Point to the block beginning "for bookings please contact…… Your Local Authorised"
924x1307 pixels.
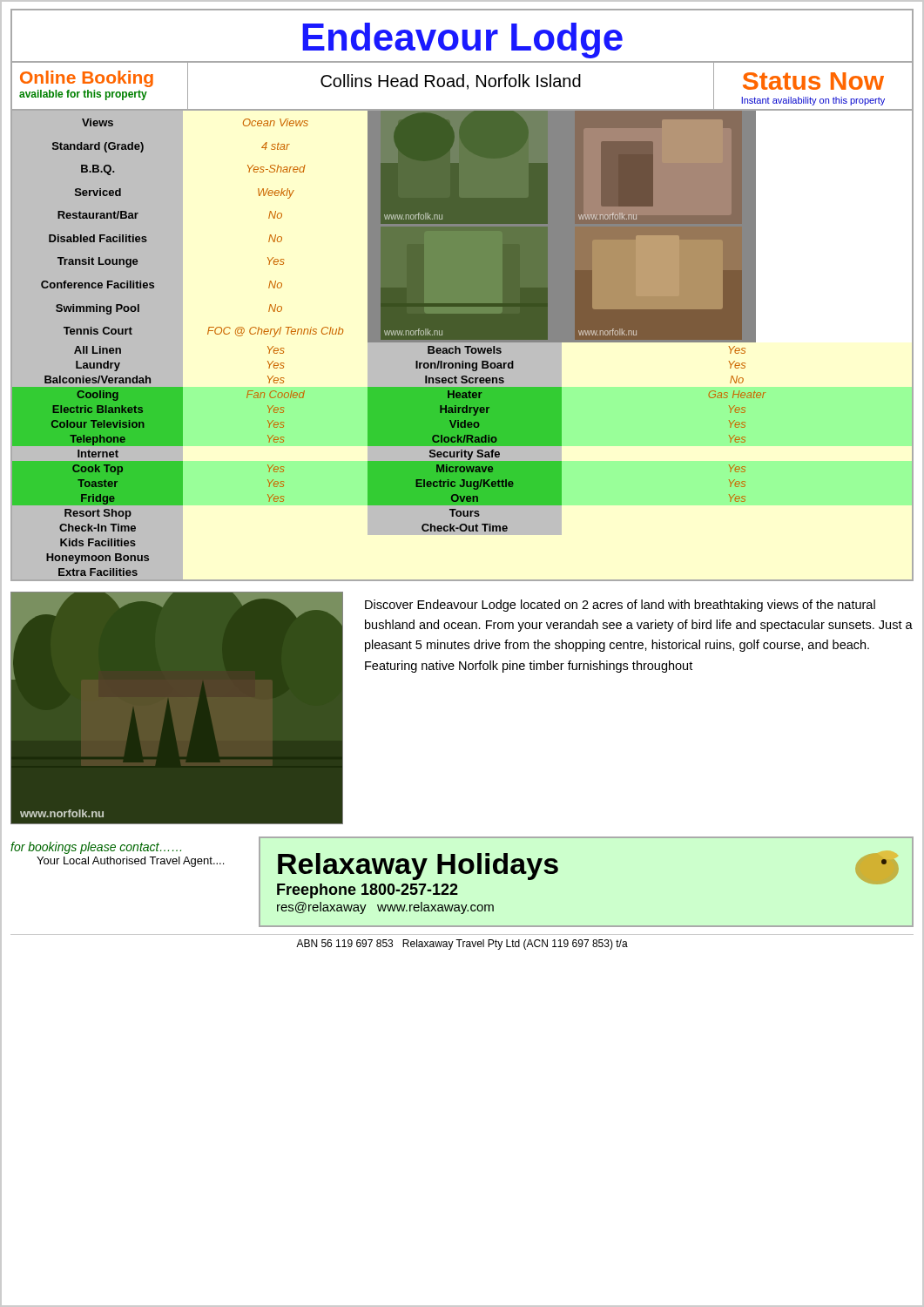[135, 853]
